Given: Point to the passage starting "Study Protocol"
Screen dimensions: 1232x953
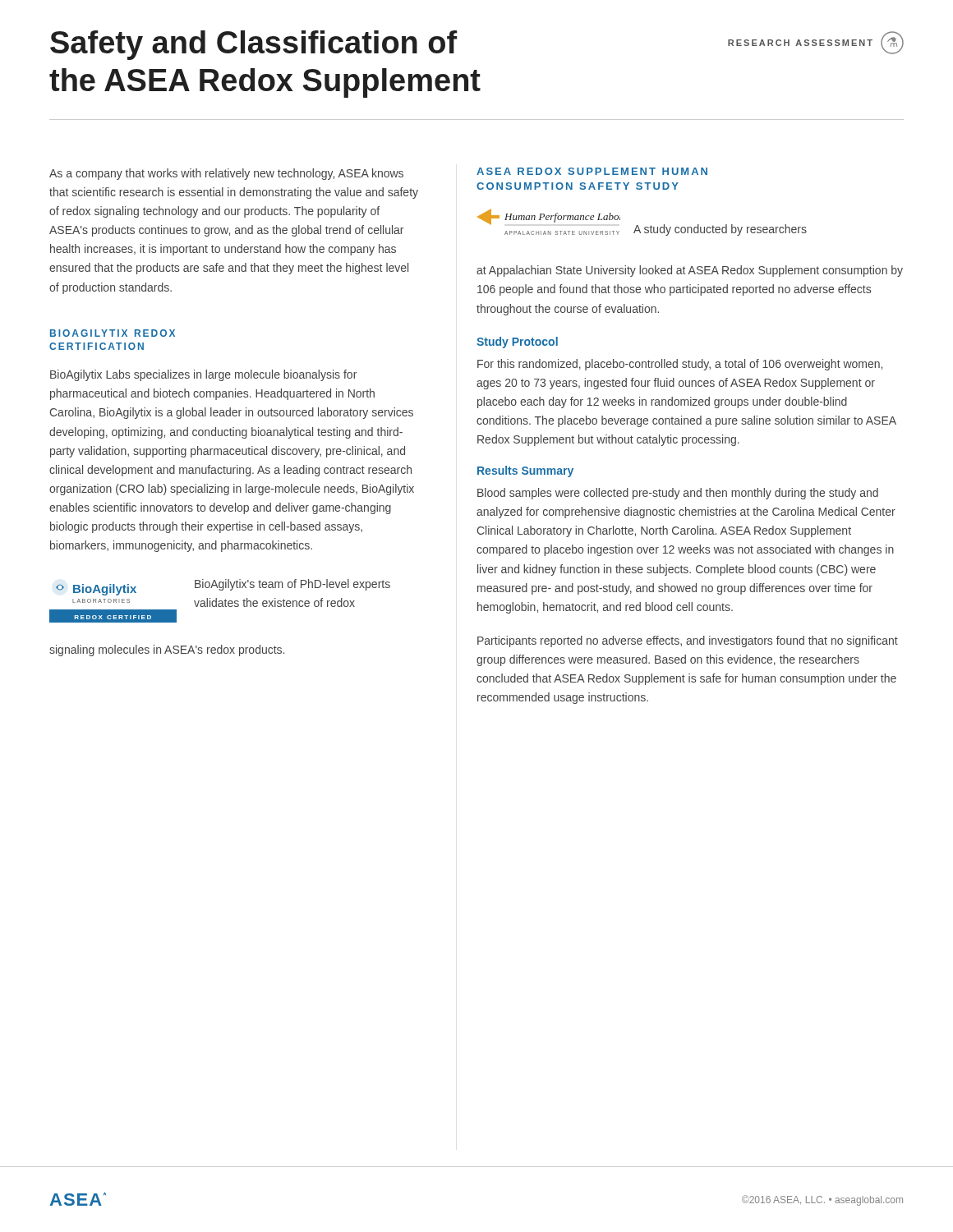Looking at the screenshot, I should pos(517,342).
